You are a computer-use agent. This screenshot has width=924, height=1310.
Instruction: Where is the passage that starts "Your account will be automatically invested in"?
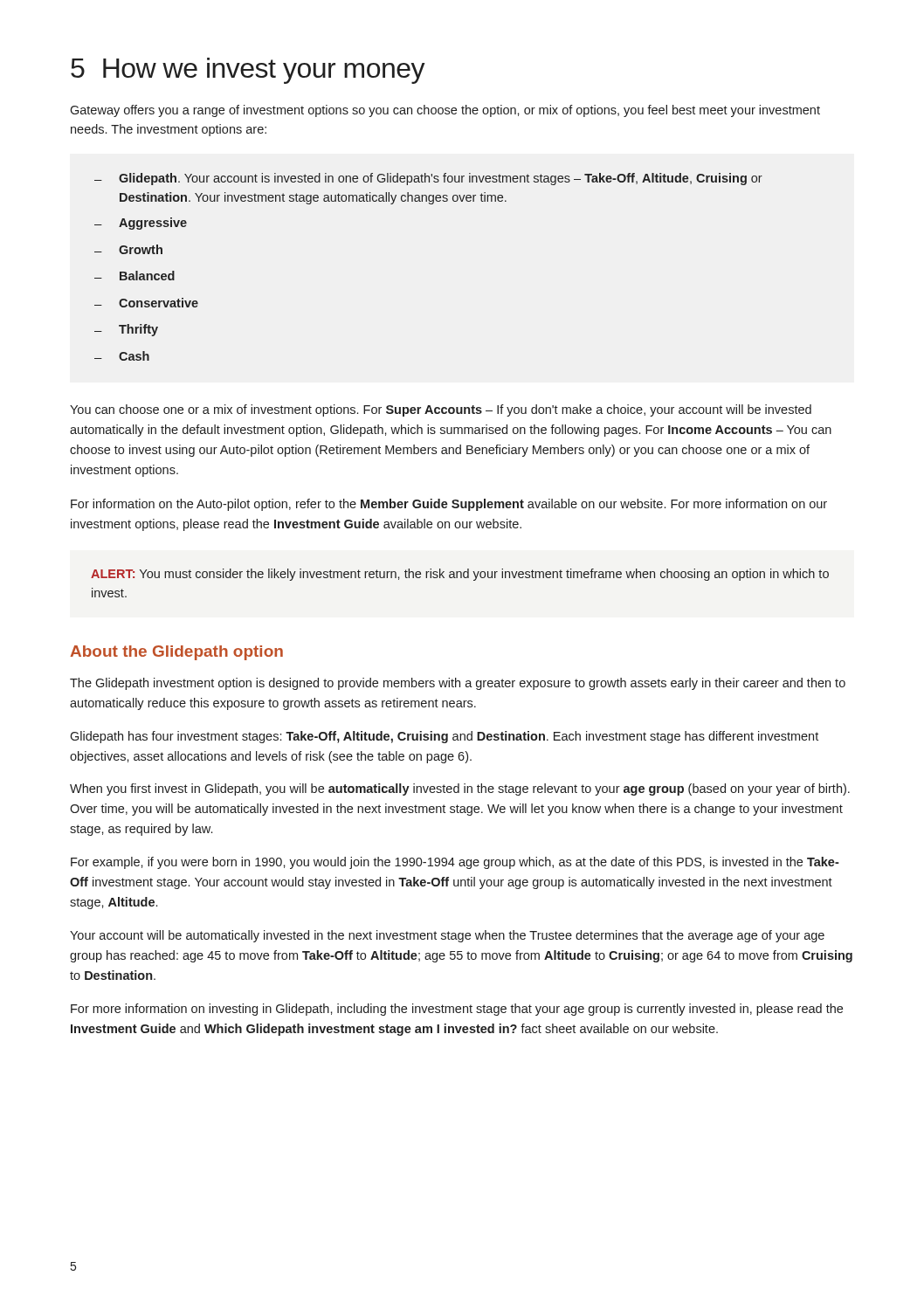click(461, 955)
